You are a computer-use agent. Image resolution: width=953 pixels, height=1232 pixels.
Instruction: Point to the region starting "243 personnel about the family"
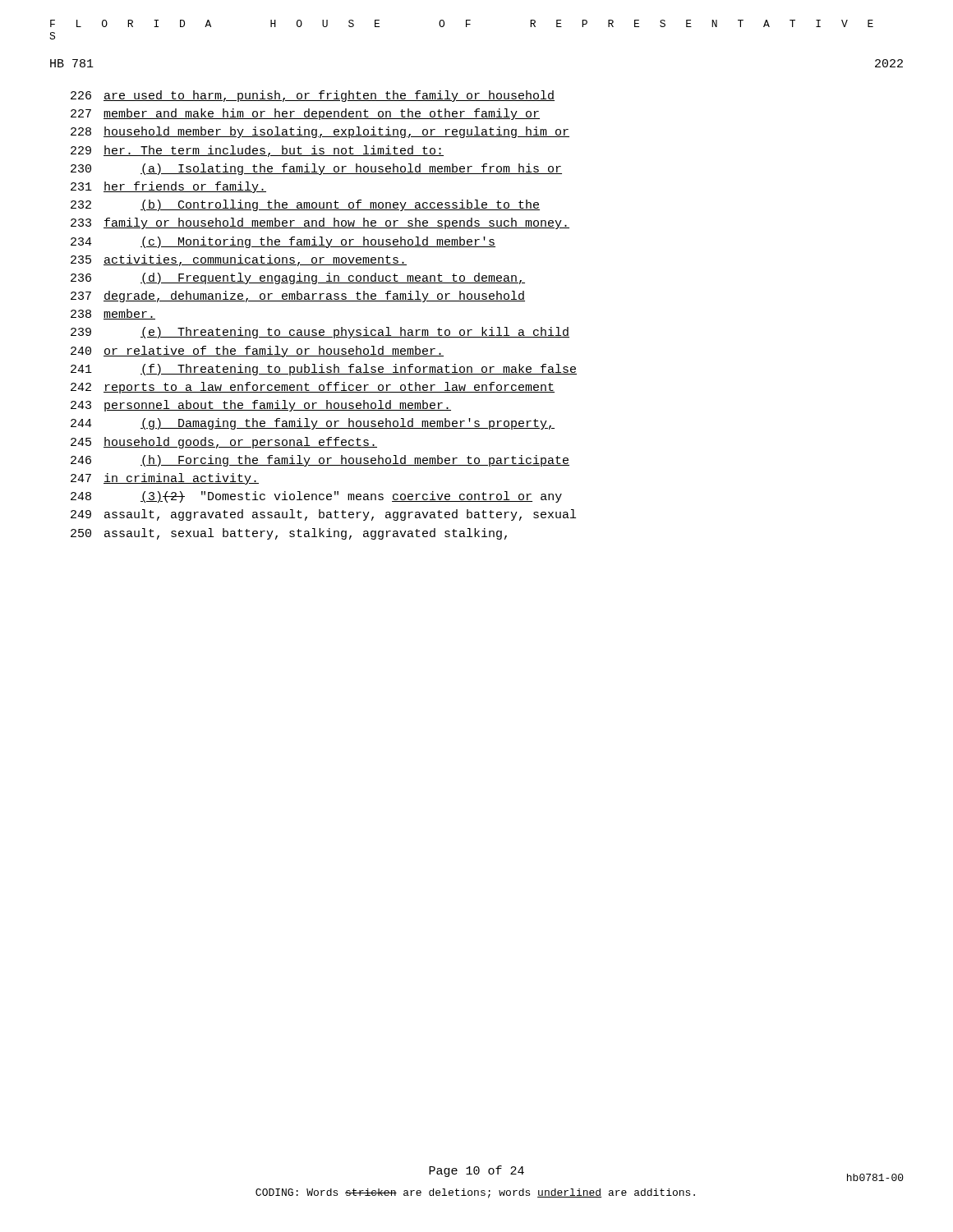pos(261,406)
